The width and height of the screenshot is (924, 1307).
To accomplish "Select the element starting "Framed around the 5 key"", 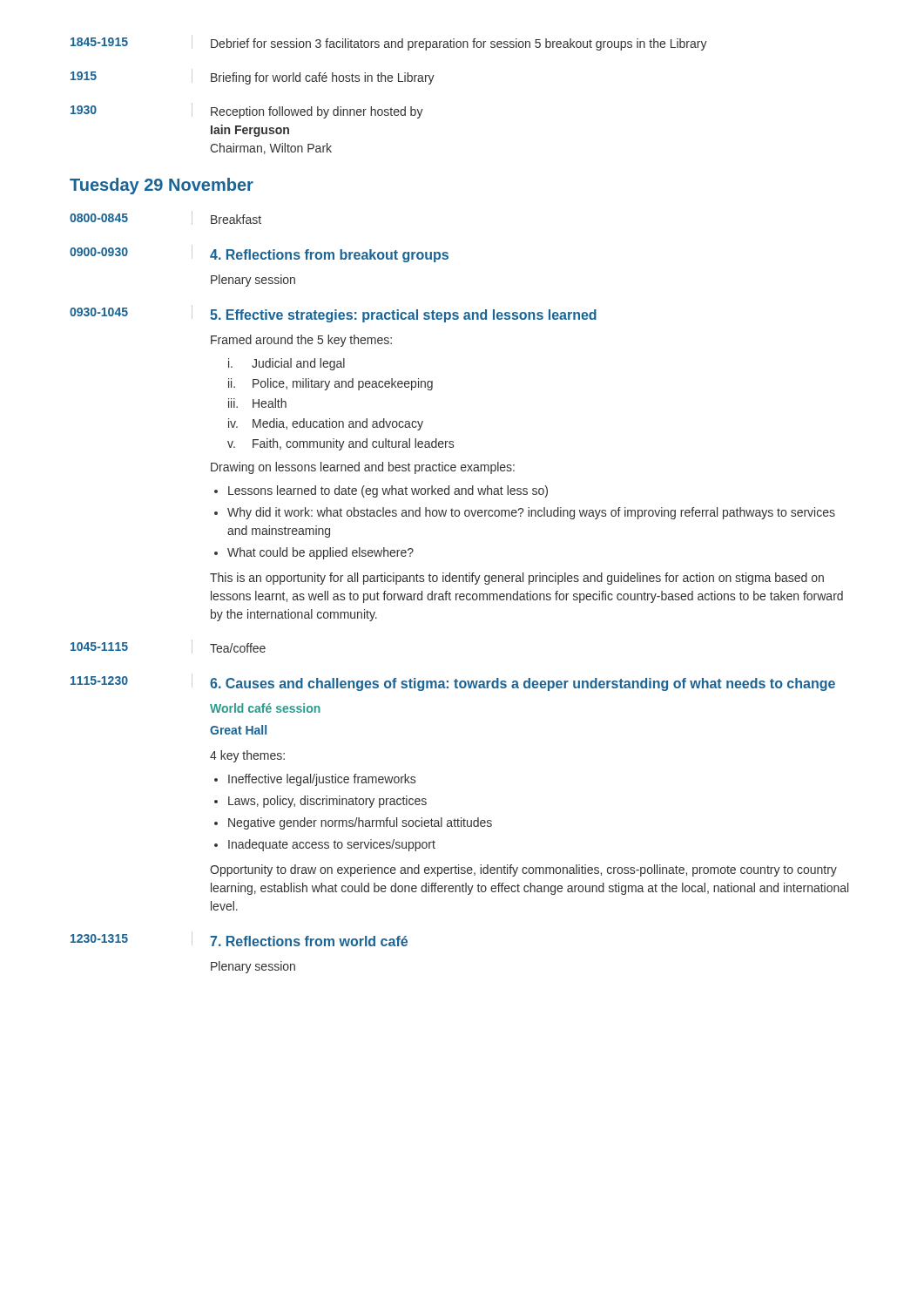I will [301, 340].
